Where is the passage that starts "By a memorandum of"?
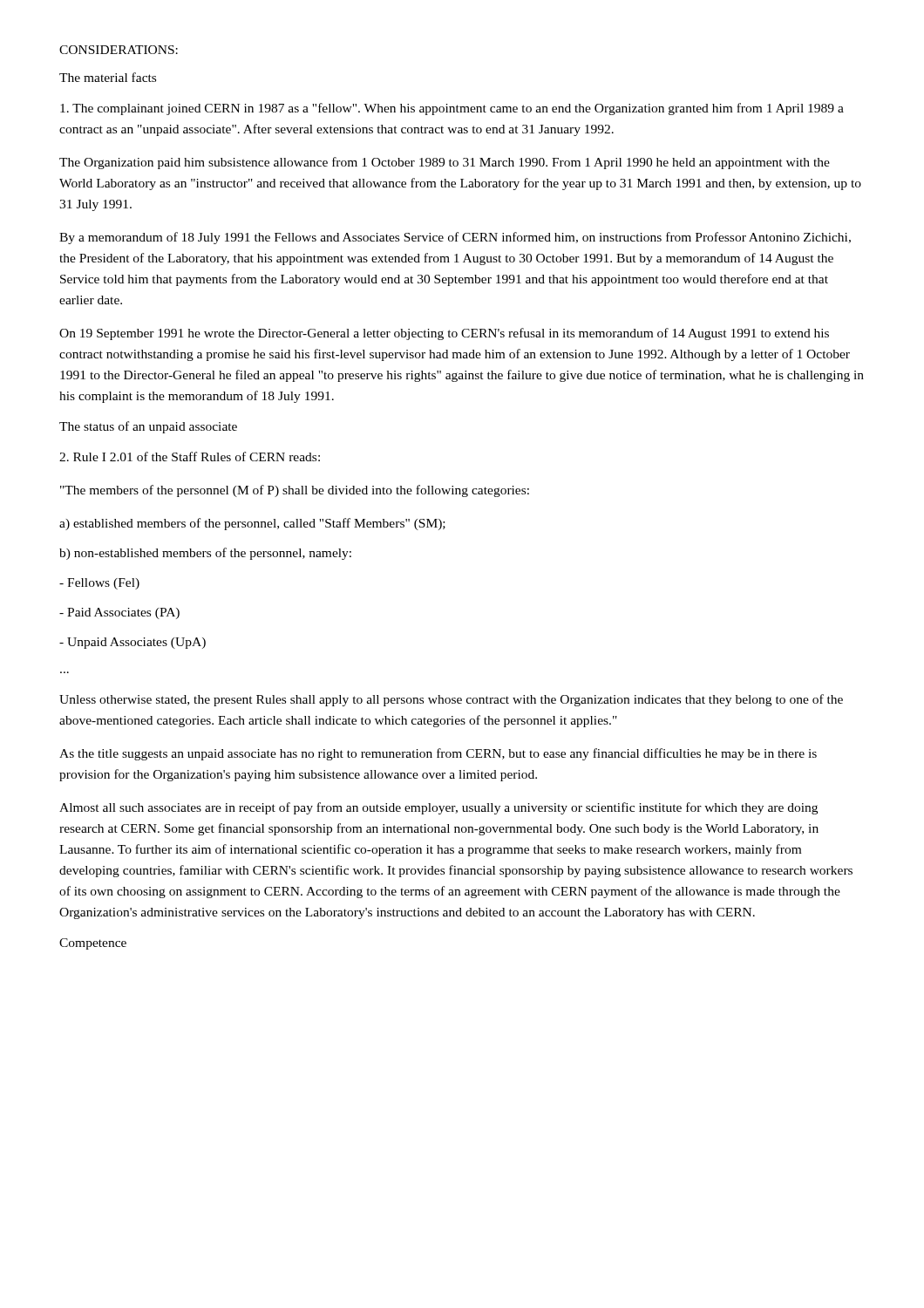Image resolution: width=924 pixels, height=1308 pixels. pos(455,268)
